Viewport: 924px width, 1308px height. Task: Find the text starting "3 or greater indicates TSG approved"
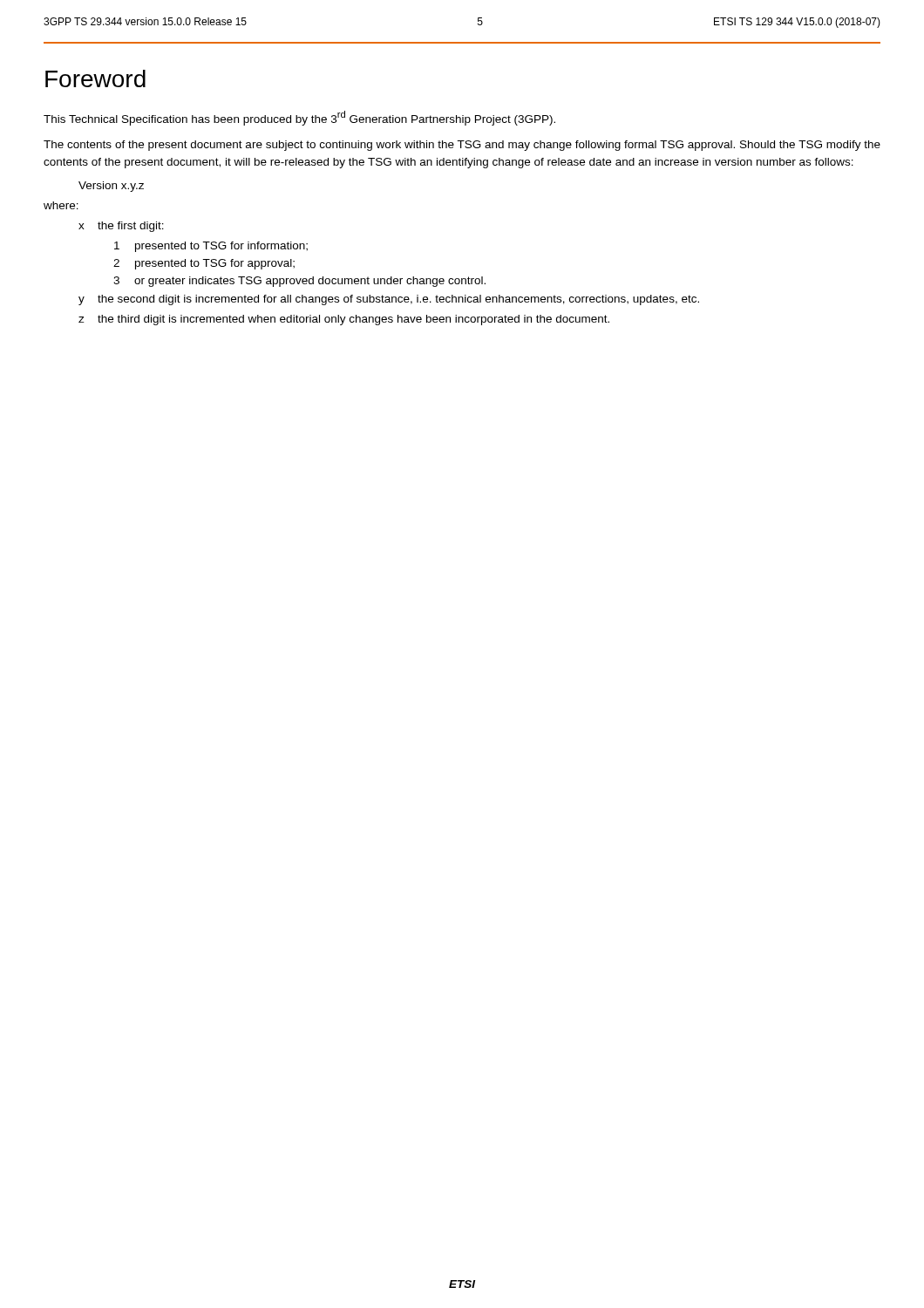click(300, 281)
